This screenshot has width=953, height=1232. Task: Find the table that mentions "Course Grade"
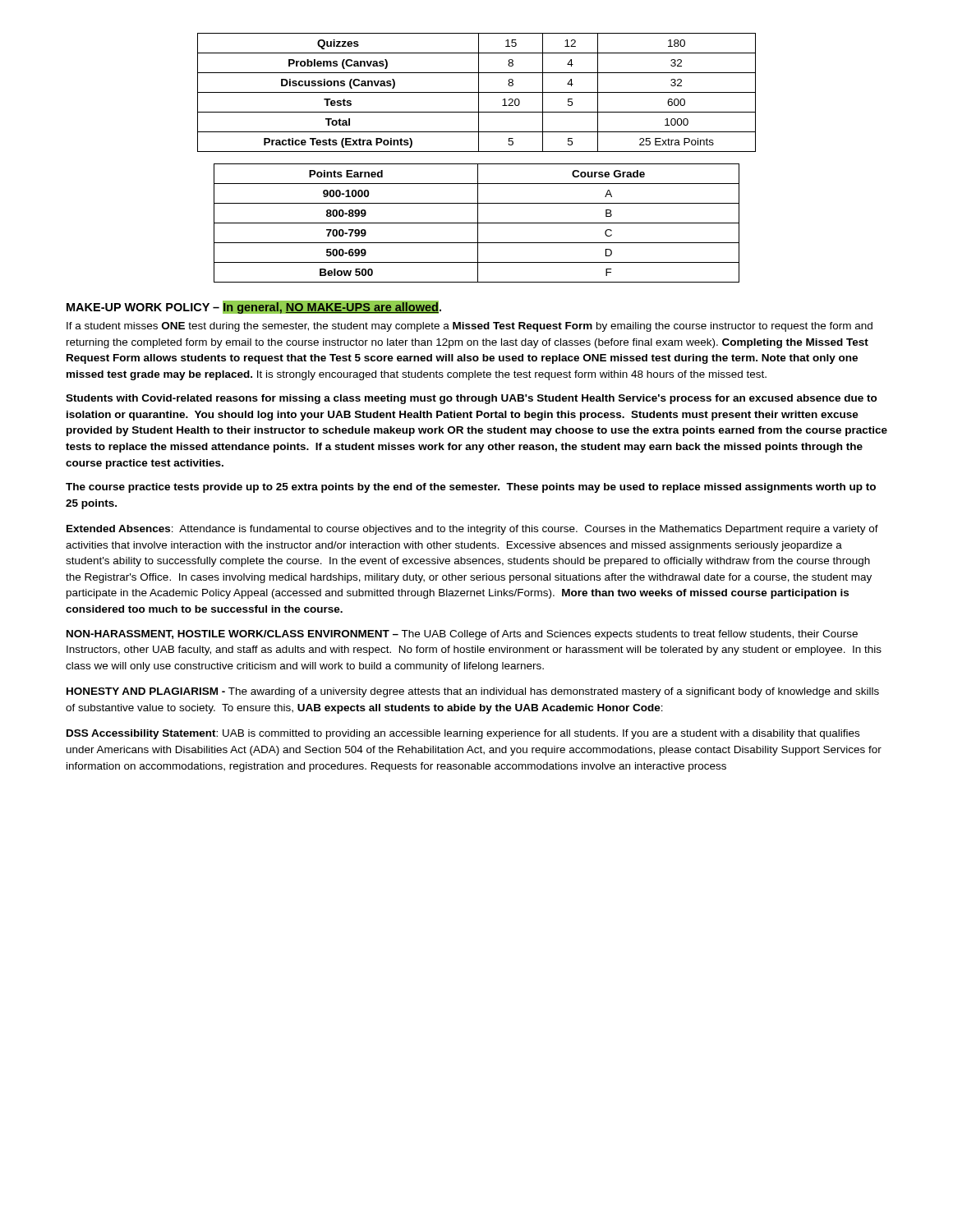476,223
